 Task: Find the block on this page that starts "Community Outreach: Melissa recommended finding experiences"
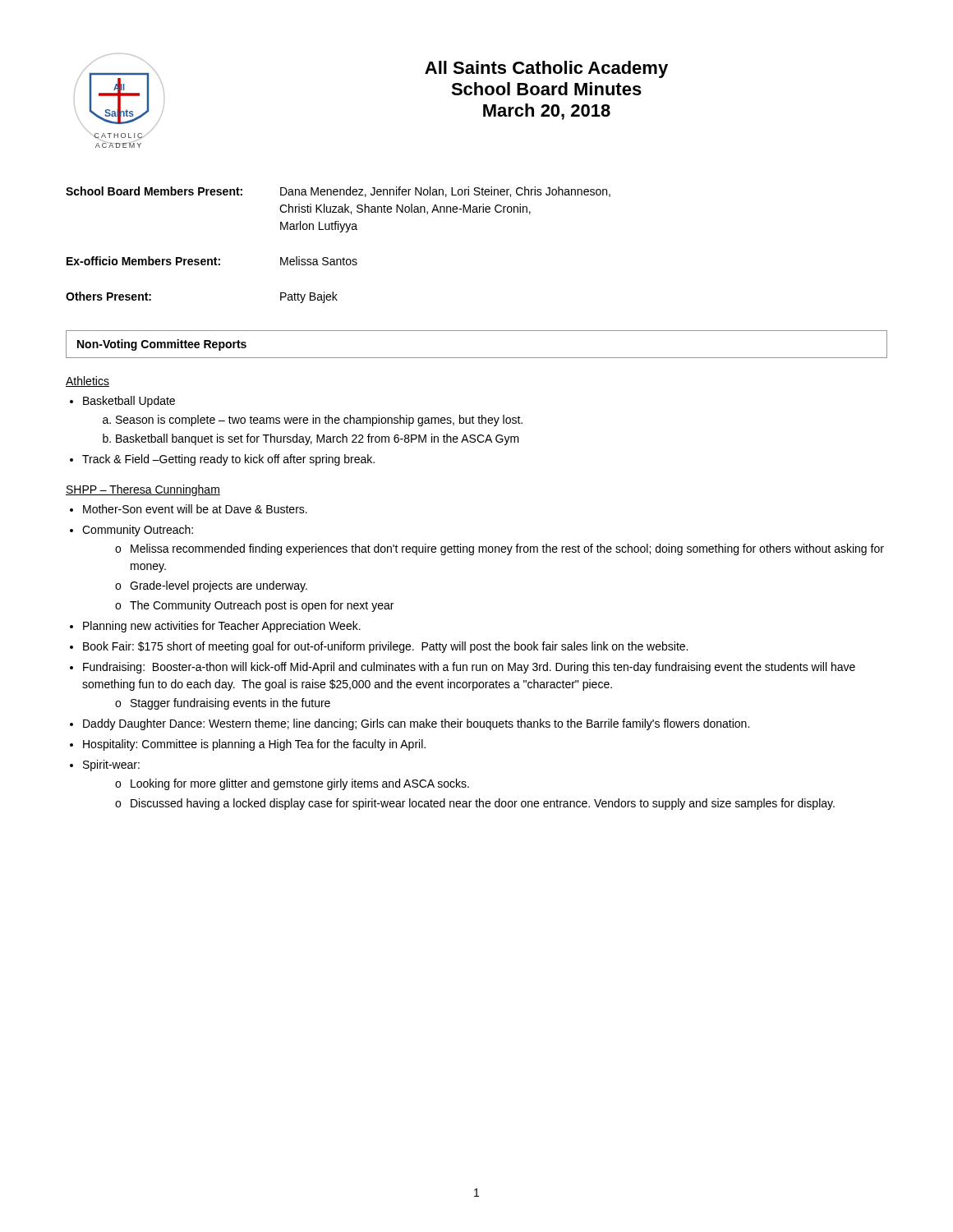click(138, 531)
